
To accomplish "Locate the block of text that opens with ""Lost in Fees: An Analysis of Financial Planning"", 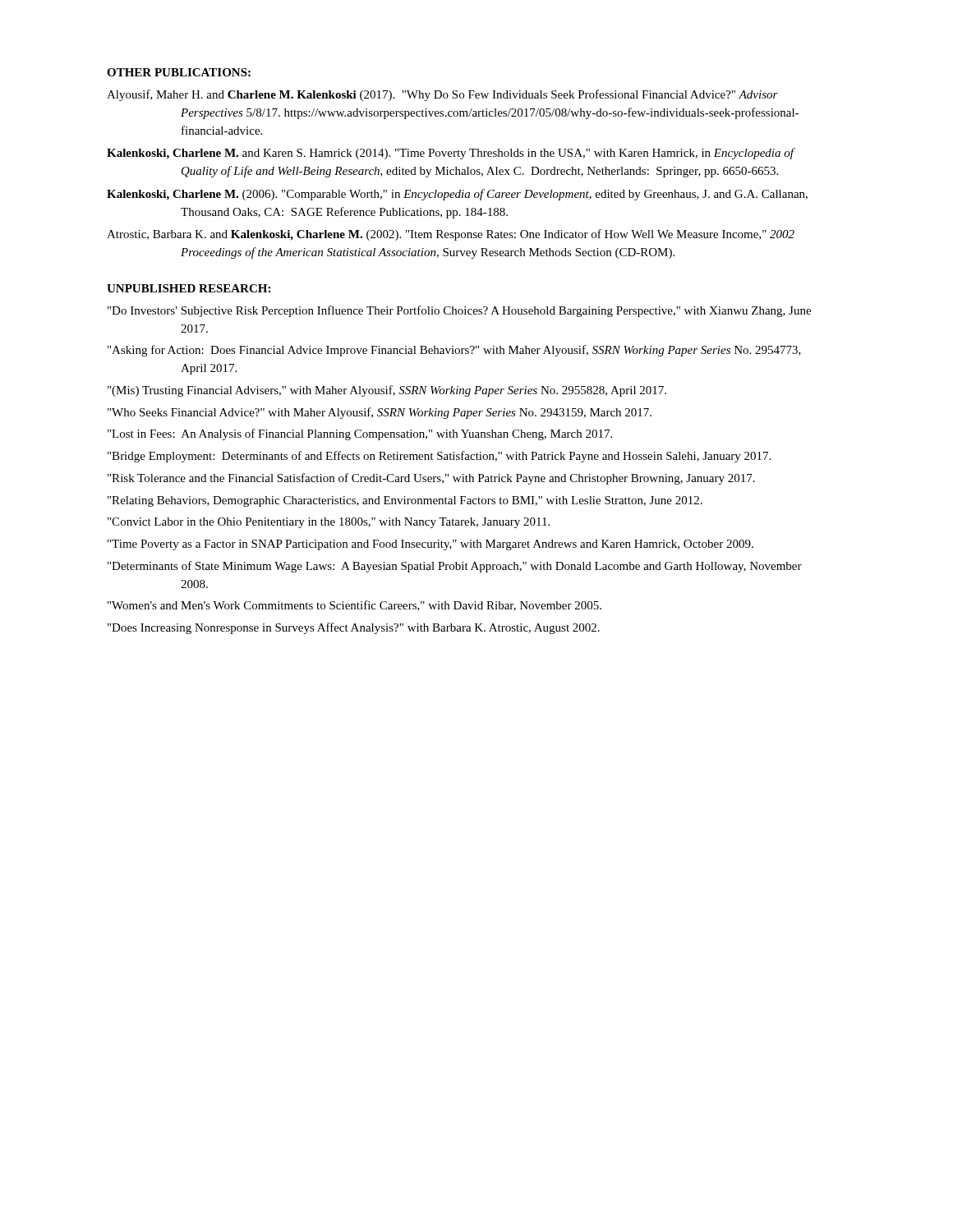I will point(360,434).
